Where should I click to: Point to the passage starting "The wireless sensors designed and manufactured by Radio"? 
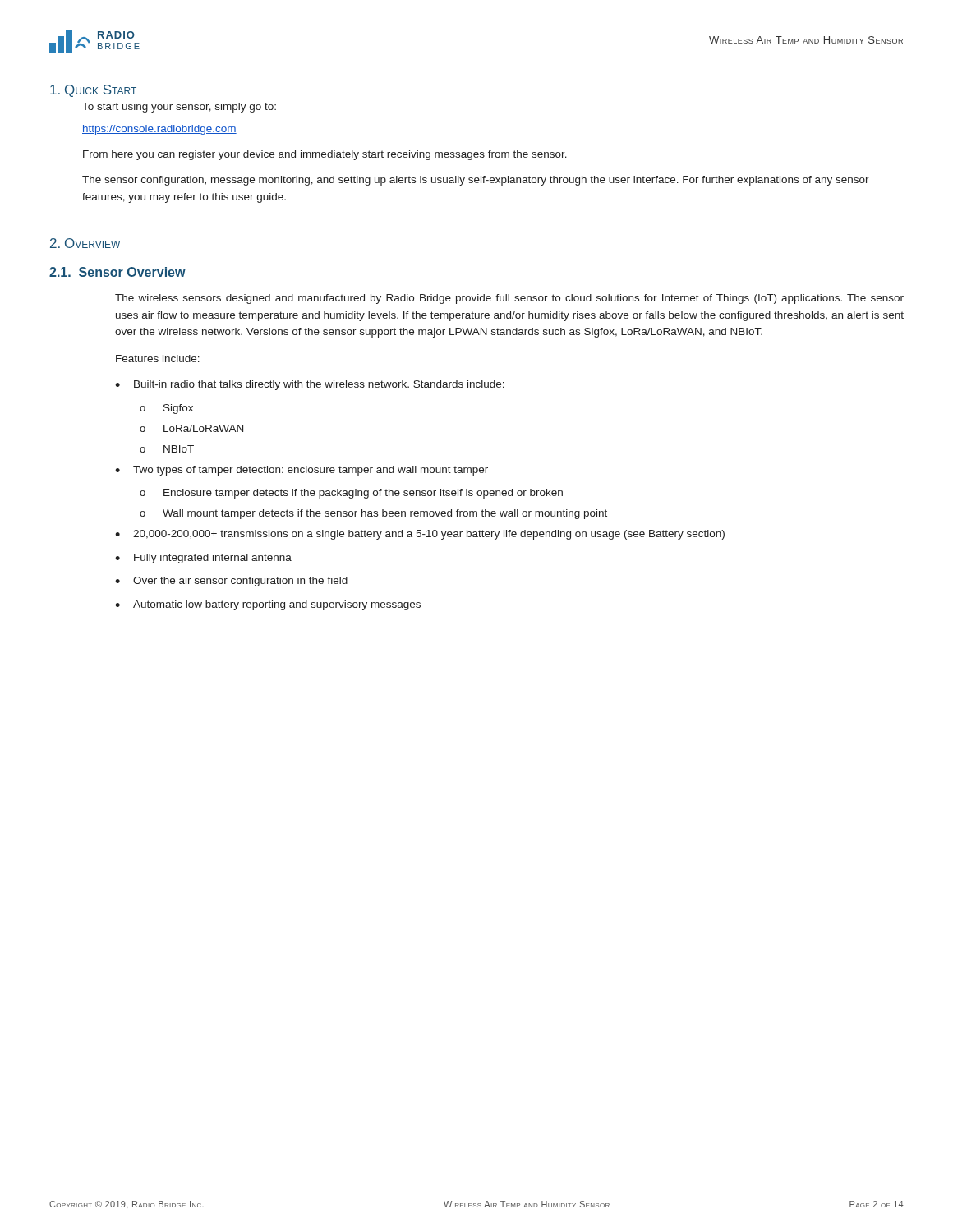509,315
